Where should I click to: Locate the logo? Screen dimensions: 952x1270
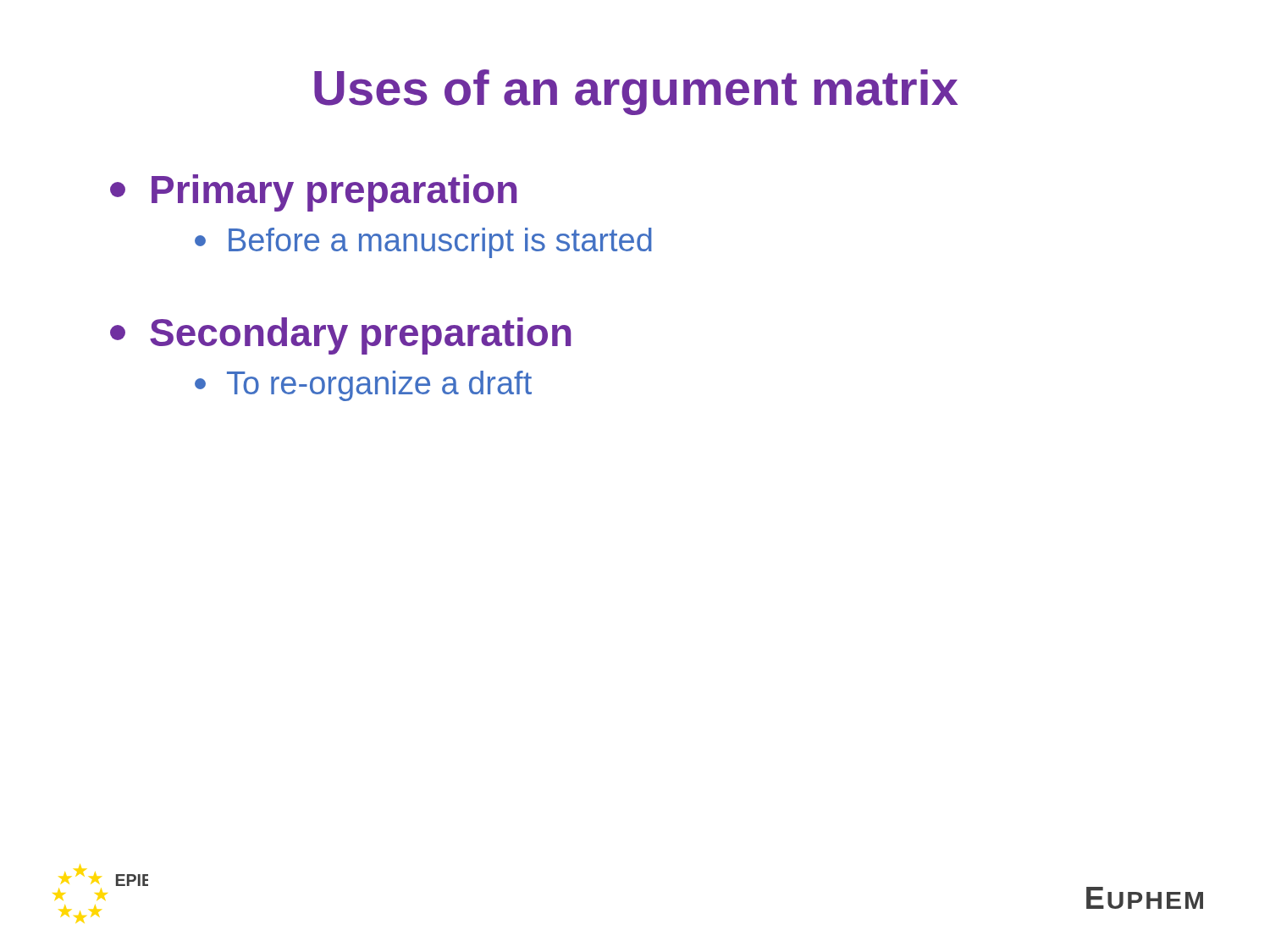(x=97, y=893)
